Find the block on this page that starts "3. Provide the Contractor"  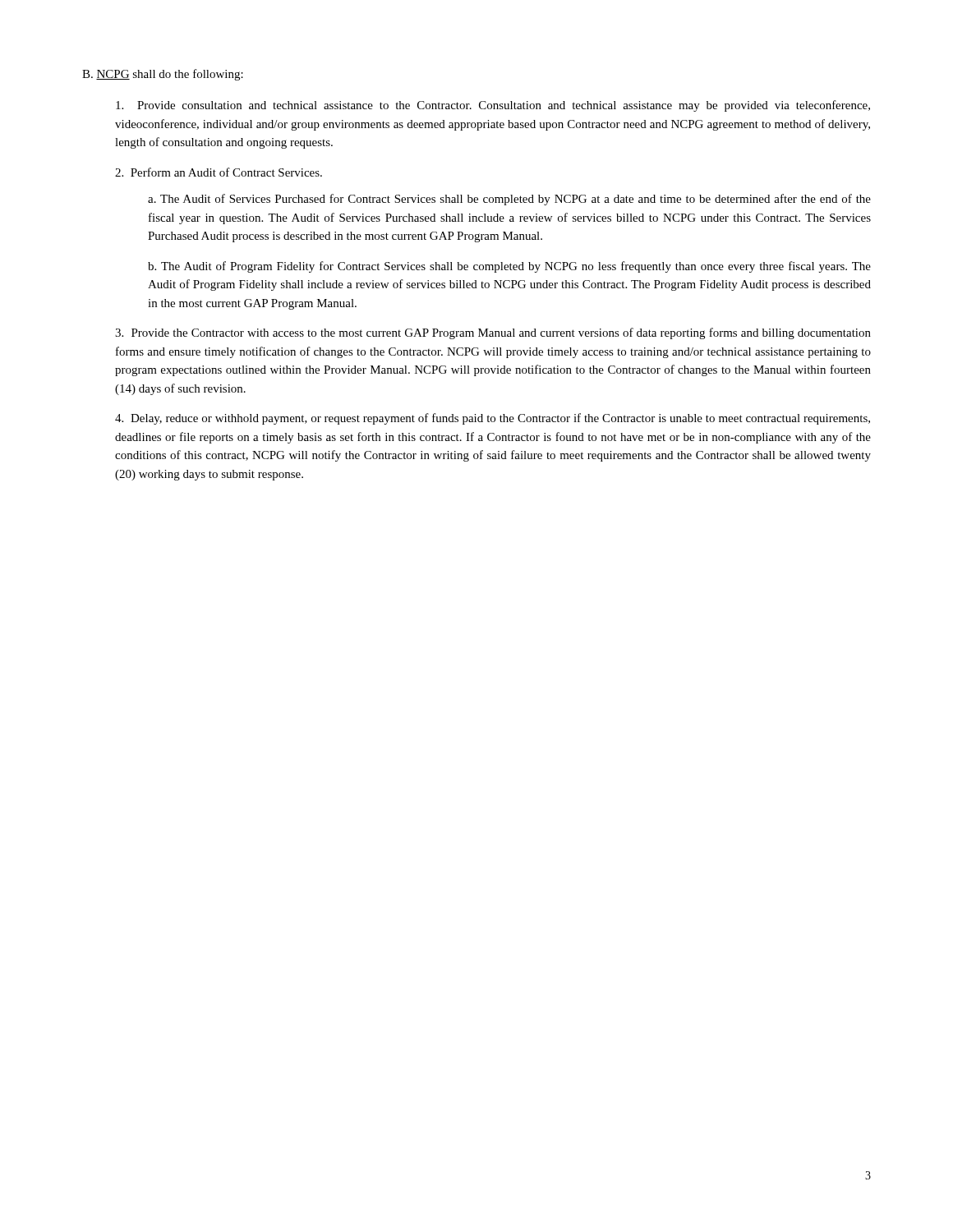pos(493,360)
